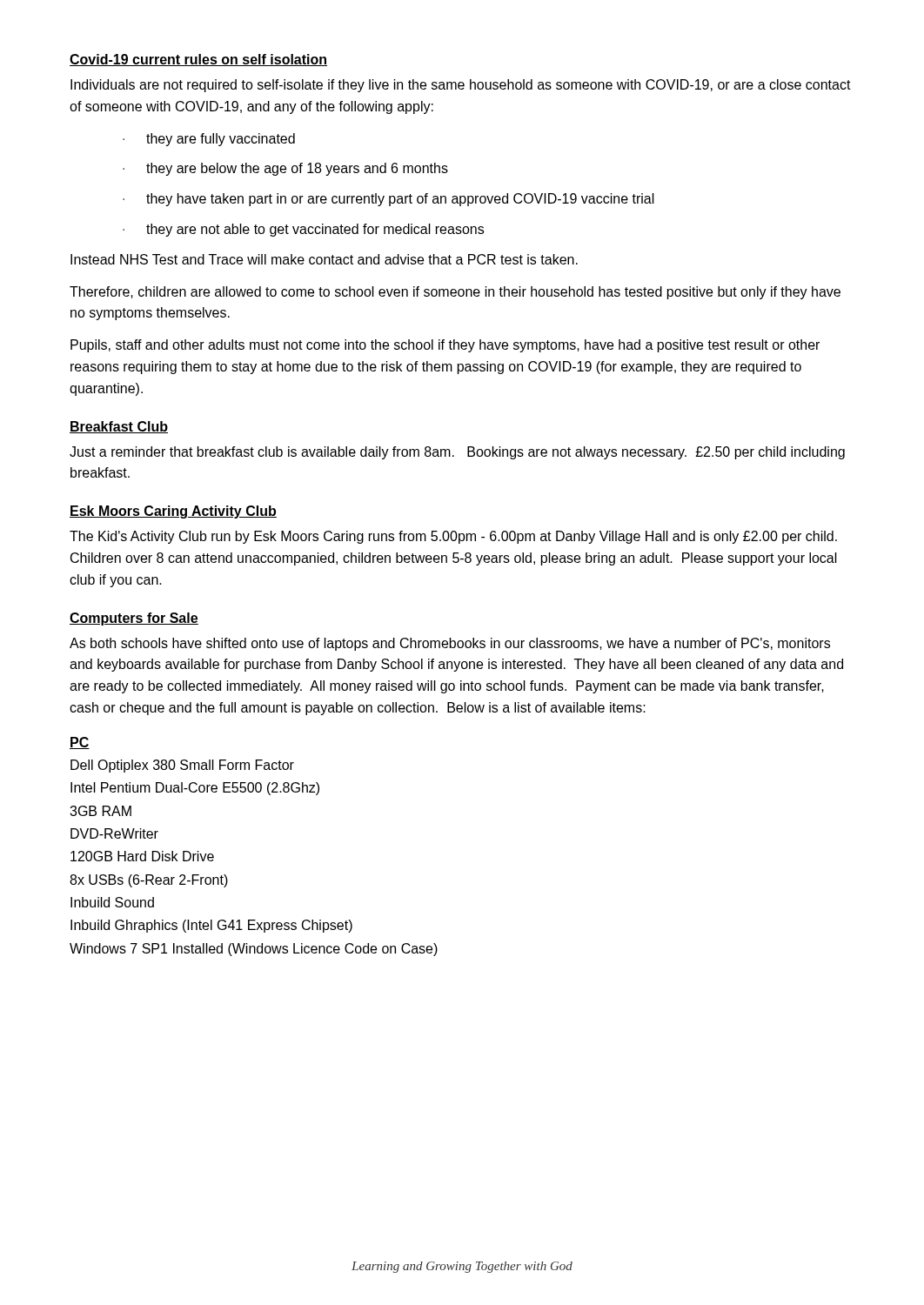Screen dimensions: 1305x924
Task: Select the text block that reads "The Kid's Activity Club run by Esk Moors"
Action: pyautogui.click(x=456, y=558)
